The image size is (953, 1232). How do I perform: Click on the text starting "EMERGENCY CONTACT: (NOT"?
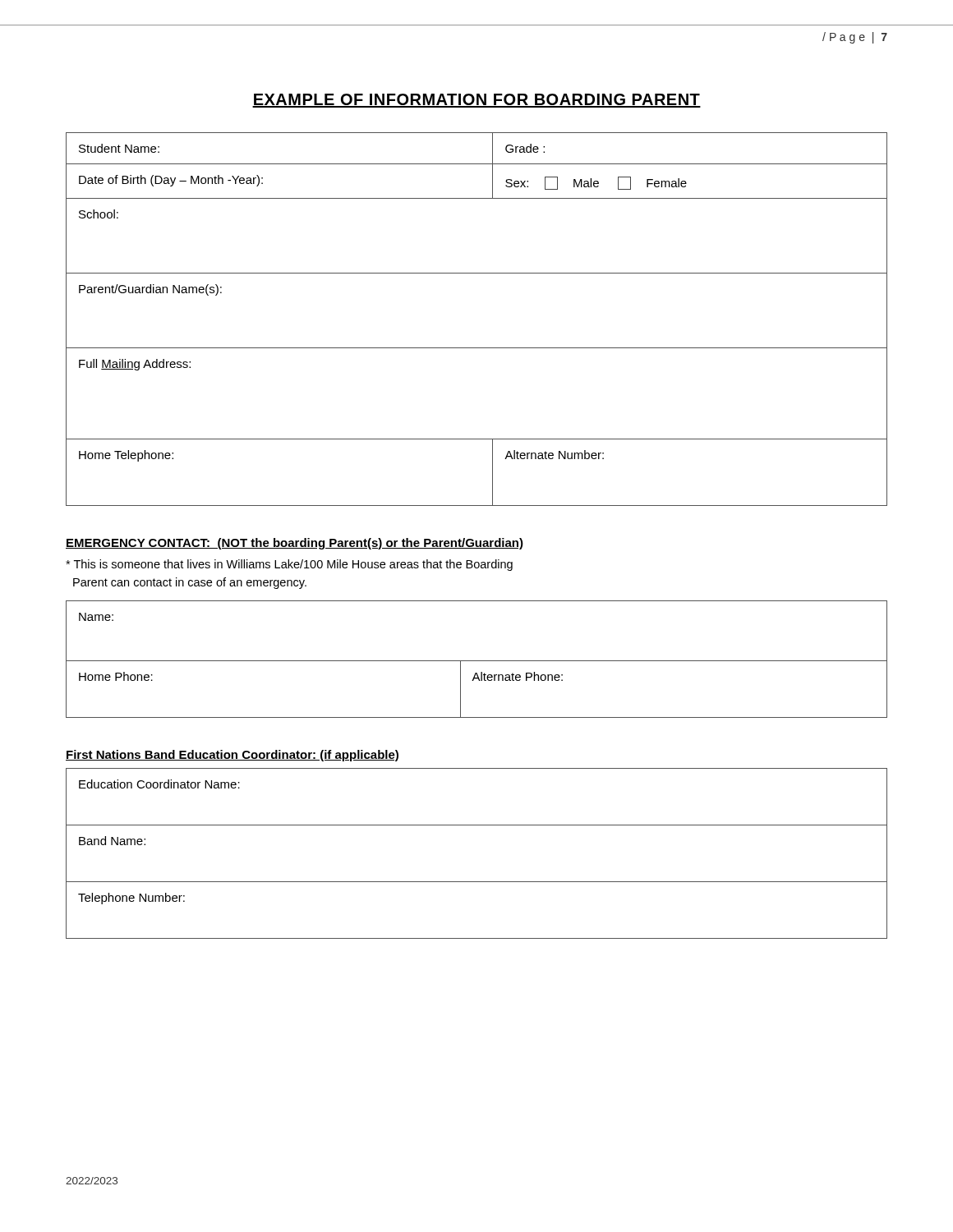(295, 543)
